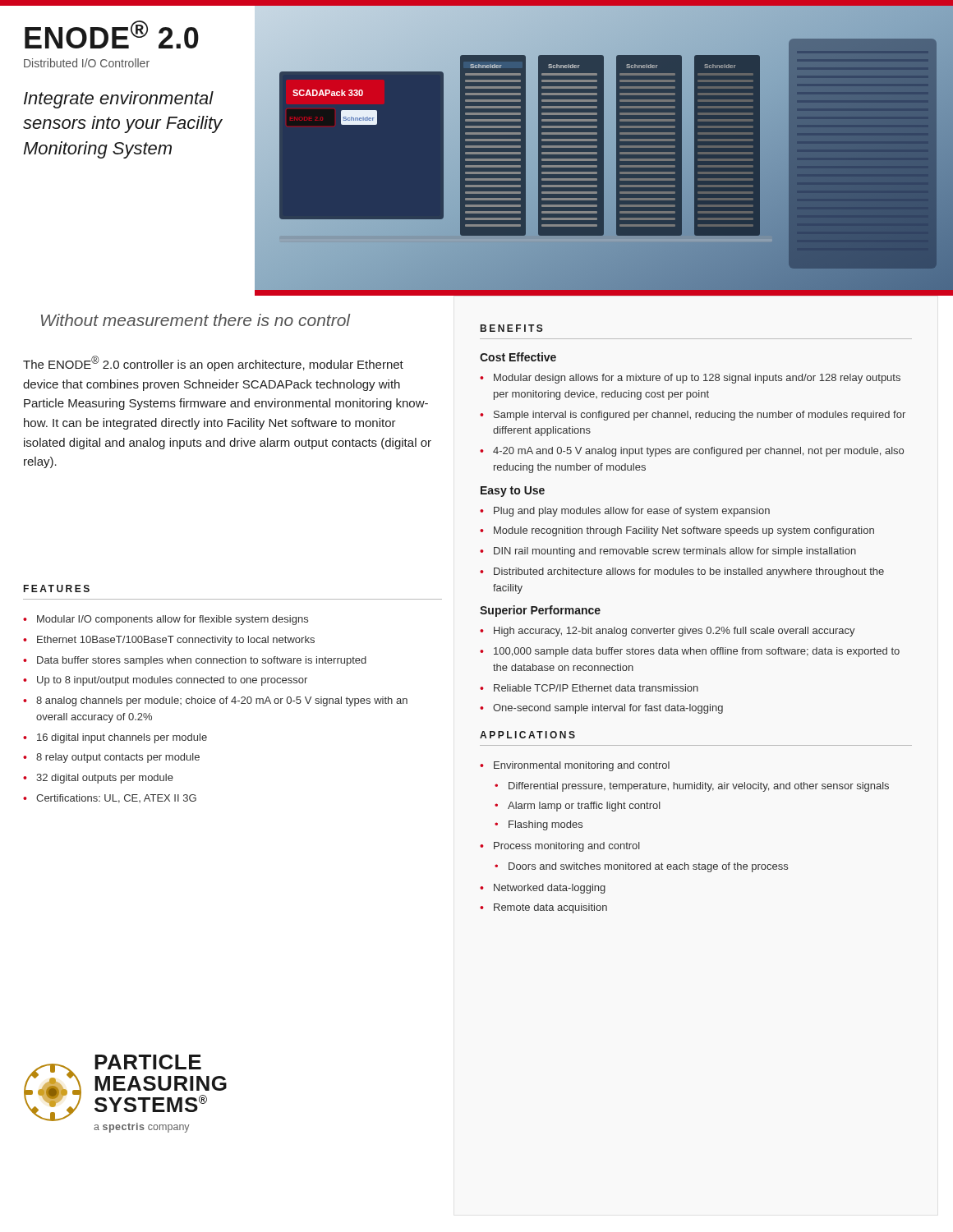953x1232 pixels.
Task: Click on the list item with the text "• Reliable TCP/IP"
Action: pos(589,688)
